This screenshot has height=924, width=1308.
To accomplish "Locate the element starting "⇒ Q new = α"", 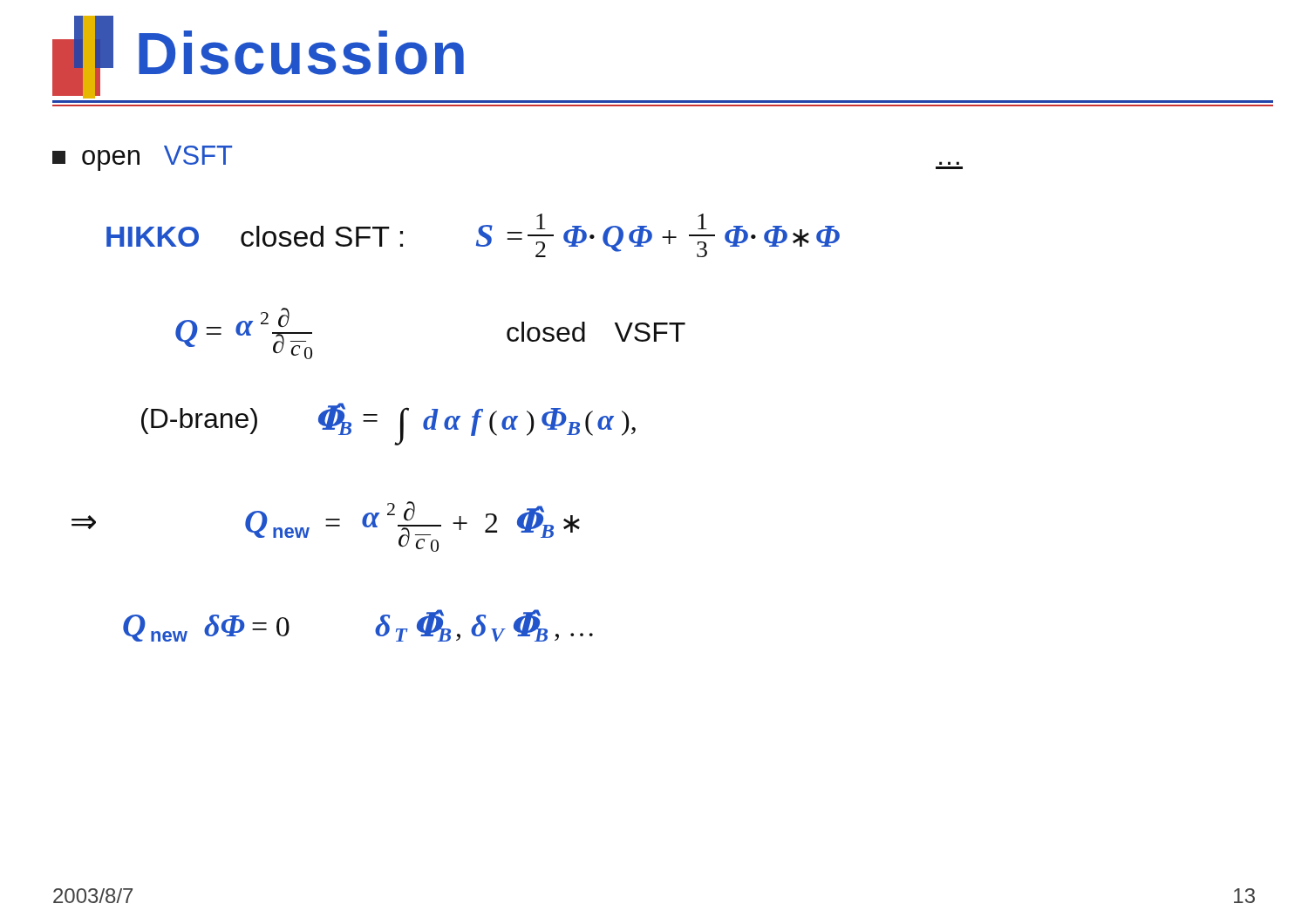I will coord(549,519).
